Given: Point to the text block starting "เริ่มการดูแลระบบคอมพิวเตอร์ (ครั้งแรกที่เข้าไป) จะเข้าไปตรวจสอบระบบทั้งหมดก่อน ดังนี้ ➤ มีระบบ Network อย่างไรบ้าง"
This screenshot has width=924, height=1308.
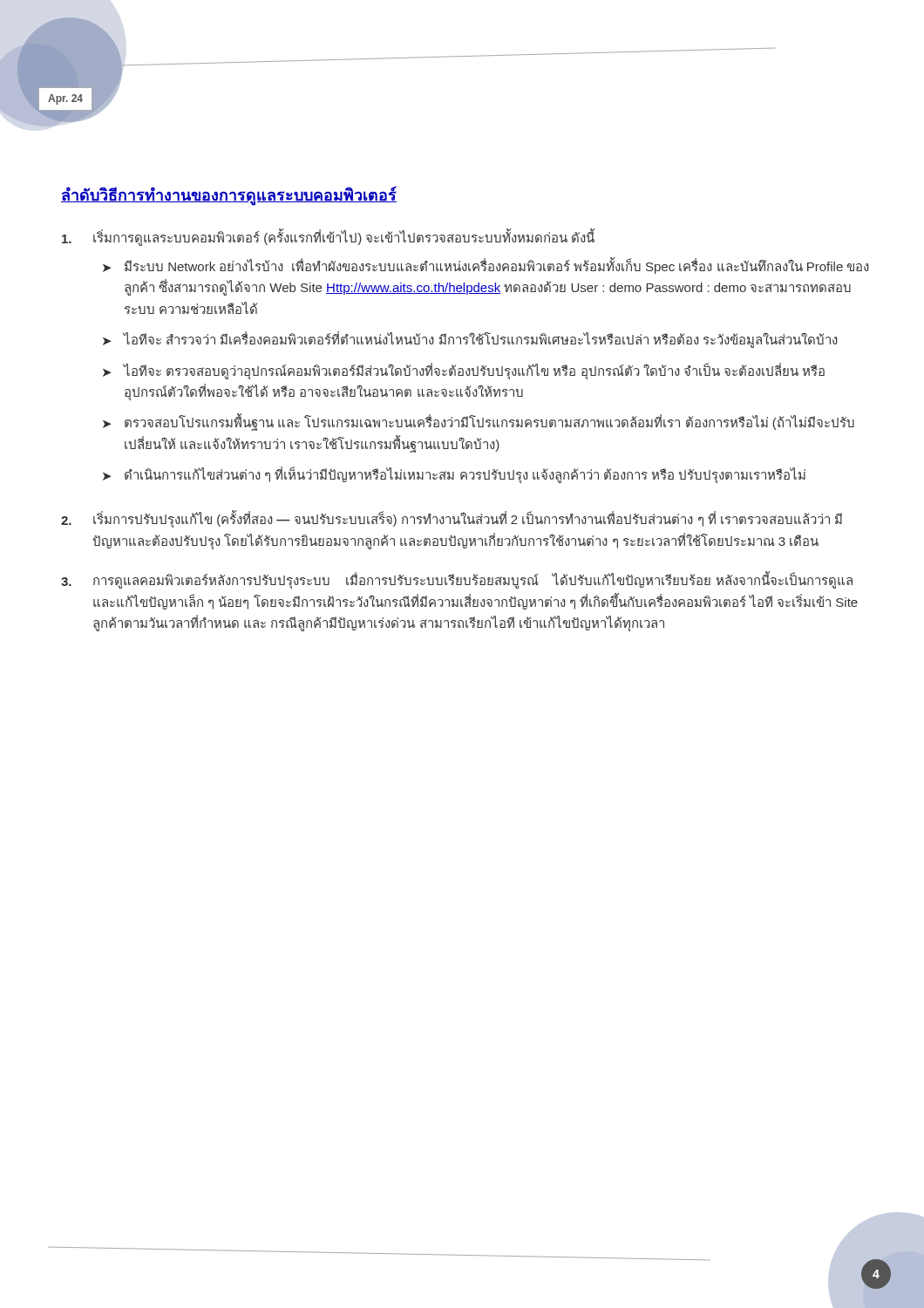Looking at the screenshot, I should (x=466, y=362).
